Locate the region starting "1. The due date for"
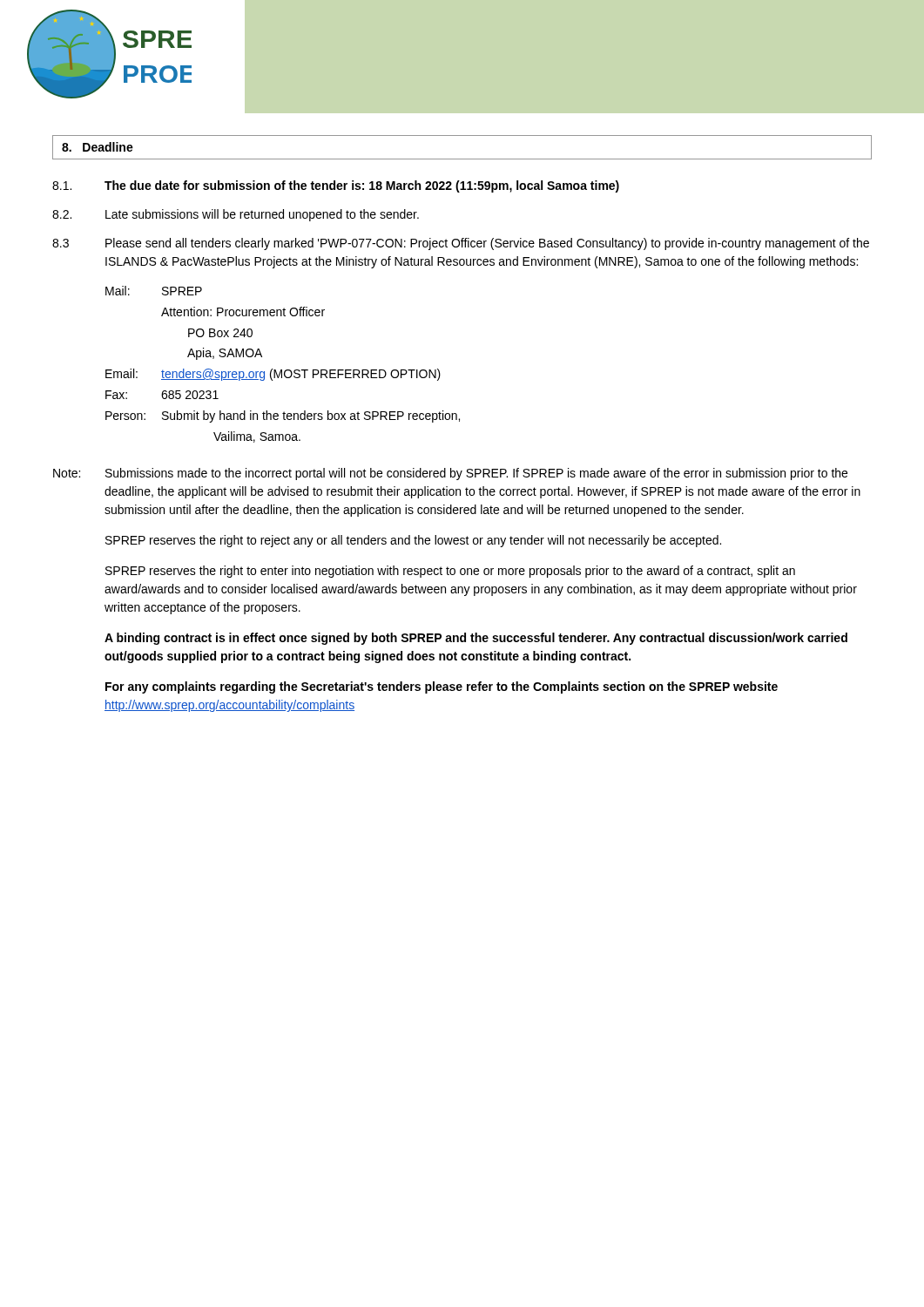The height and width of the screenshot is (1307, 924). [x=462, y=186]
